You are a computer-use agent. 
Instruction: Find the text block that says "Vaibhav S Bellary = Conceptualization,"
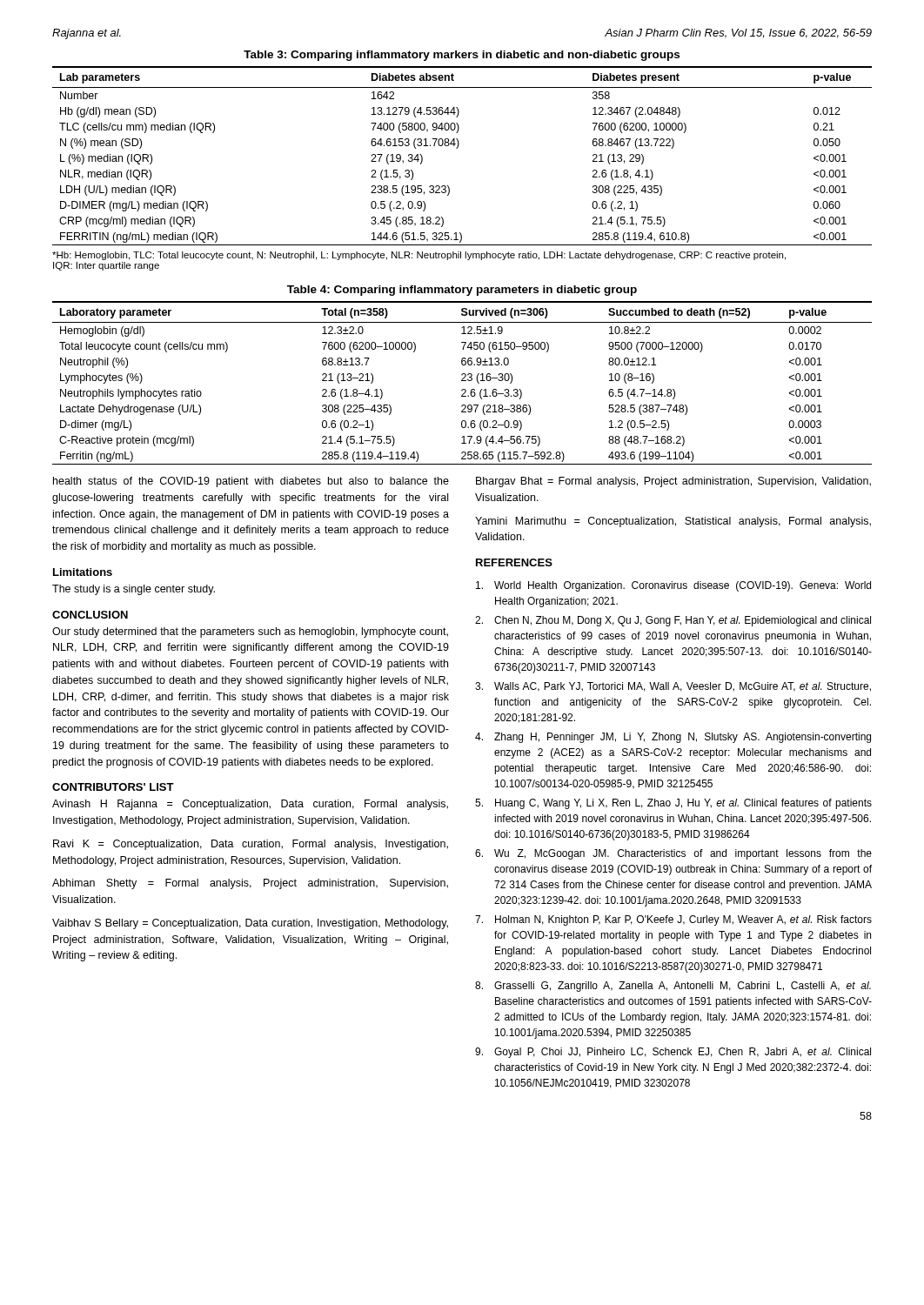(251, 939)
